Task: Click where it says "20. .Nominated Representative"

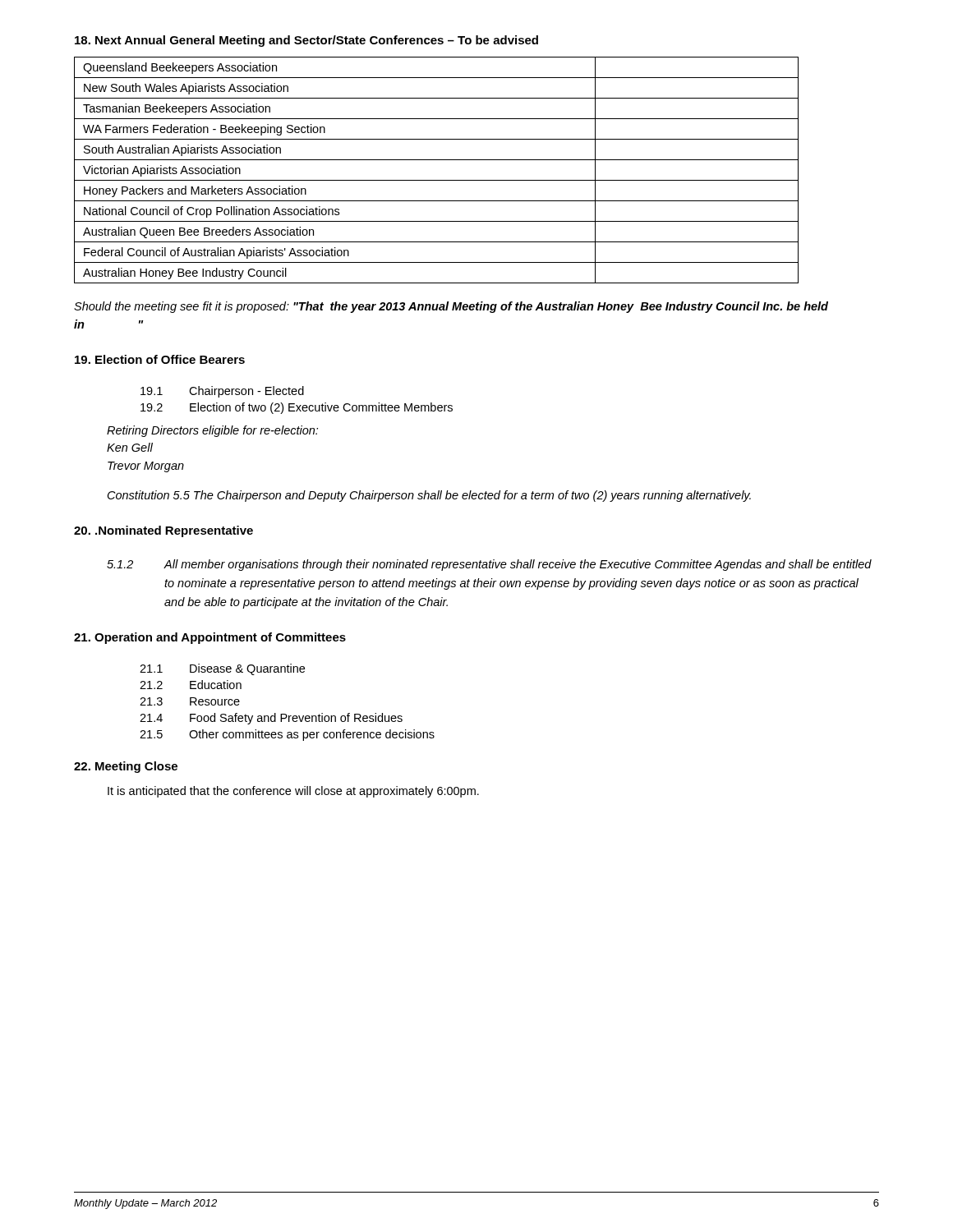Action: pyautogui.click(x=164, y=530)
